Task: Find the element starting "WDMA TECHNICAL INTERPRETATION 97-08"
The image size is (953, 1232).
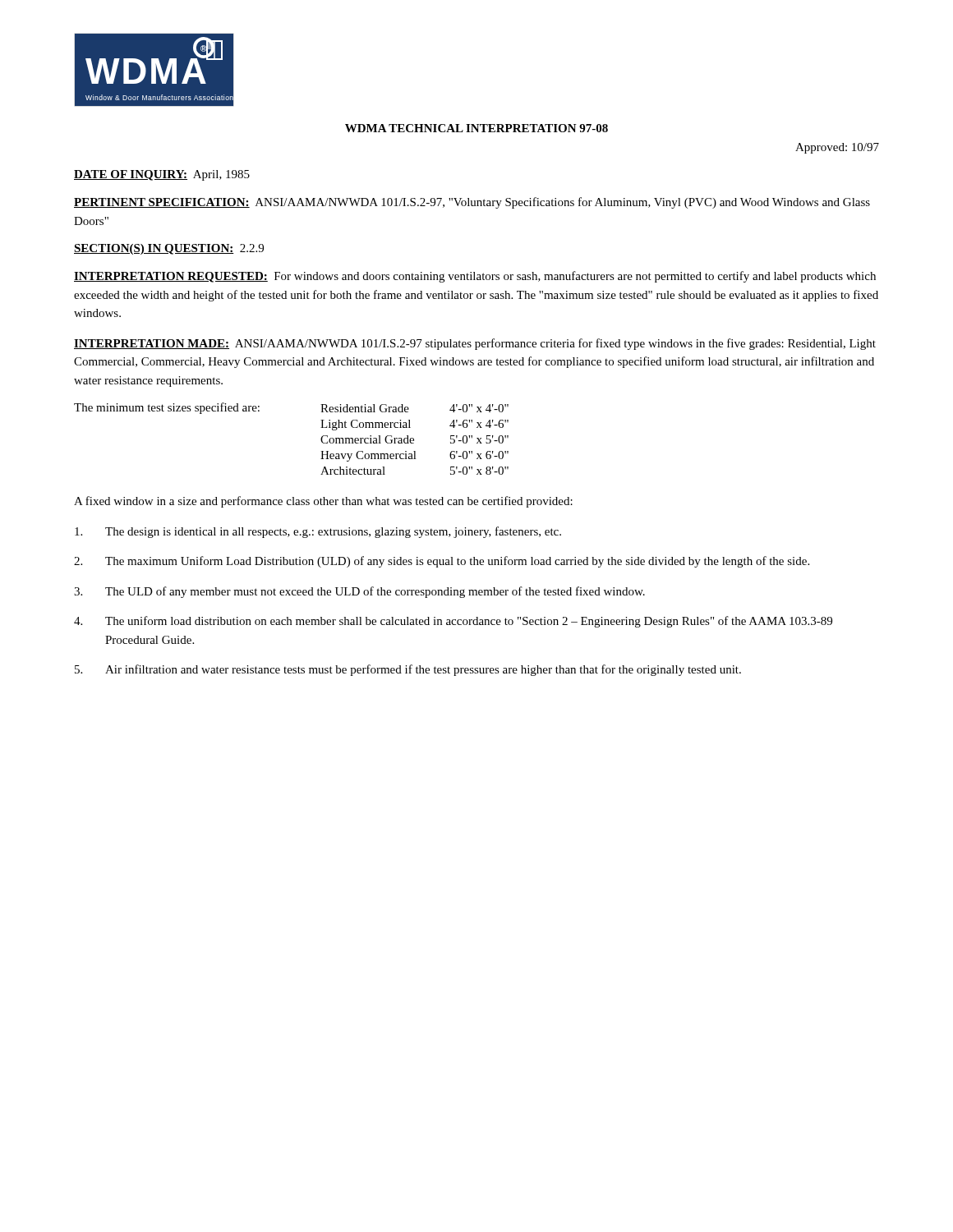Action: (x=476, y=128)
